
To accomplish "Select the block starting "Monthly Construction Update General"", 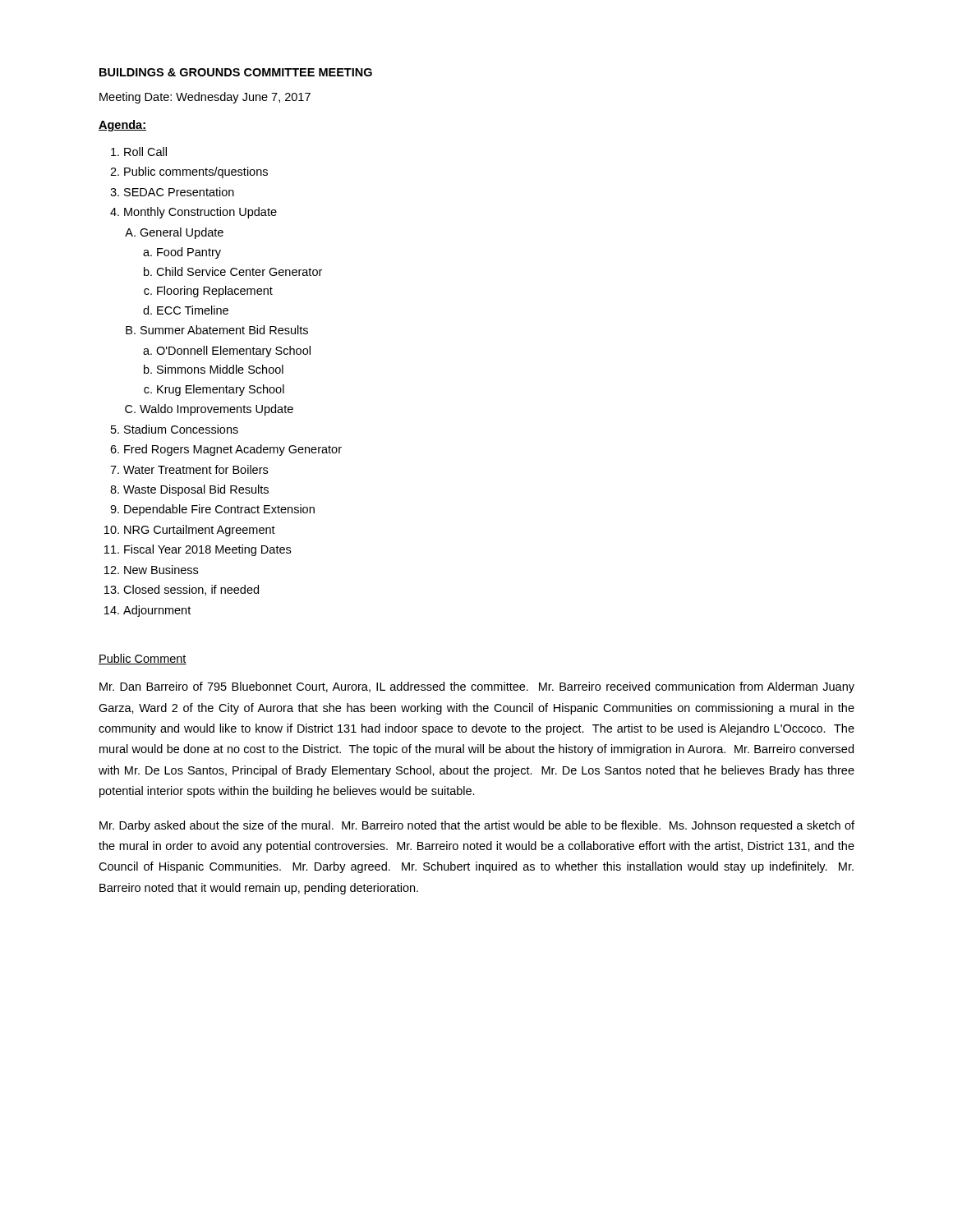I will [200, 213].
